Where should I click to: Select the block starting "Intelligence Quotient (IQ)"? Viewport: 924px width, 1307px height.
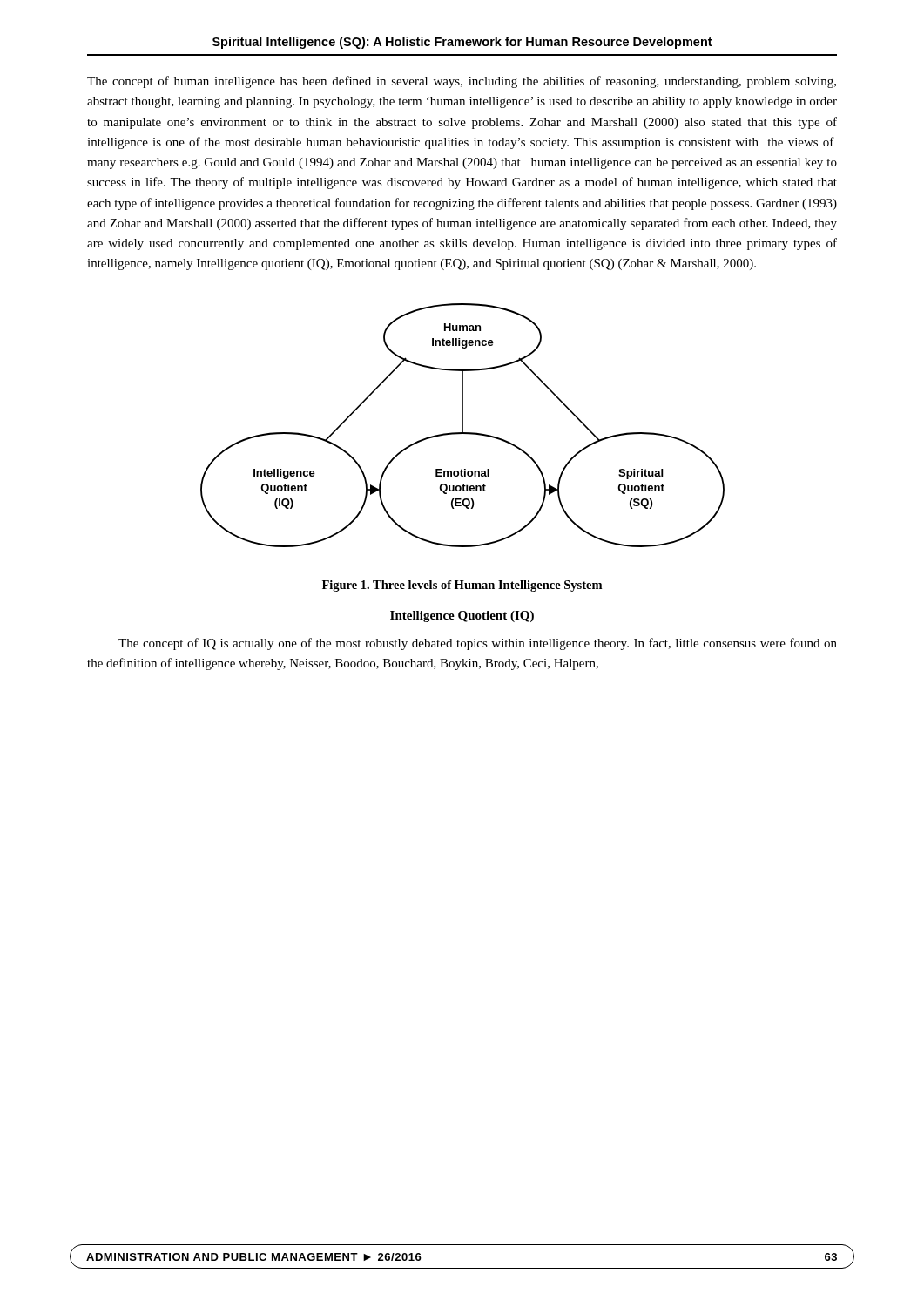[462, 615]
